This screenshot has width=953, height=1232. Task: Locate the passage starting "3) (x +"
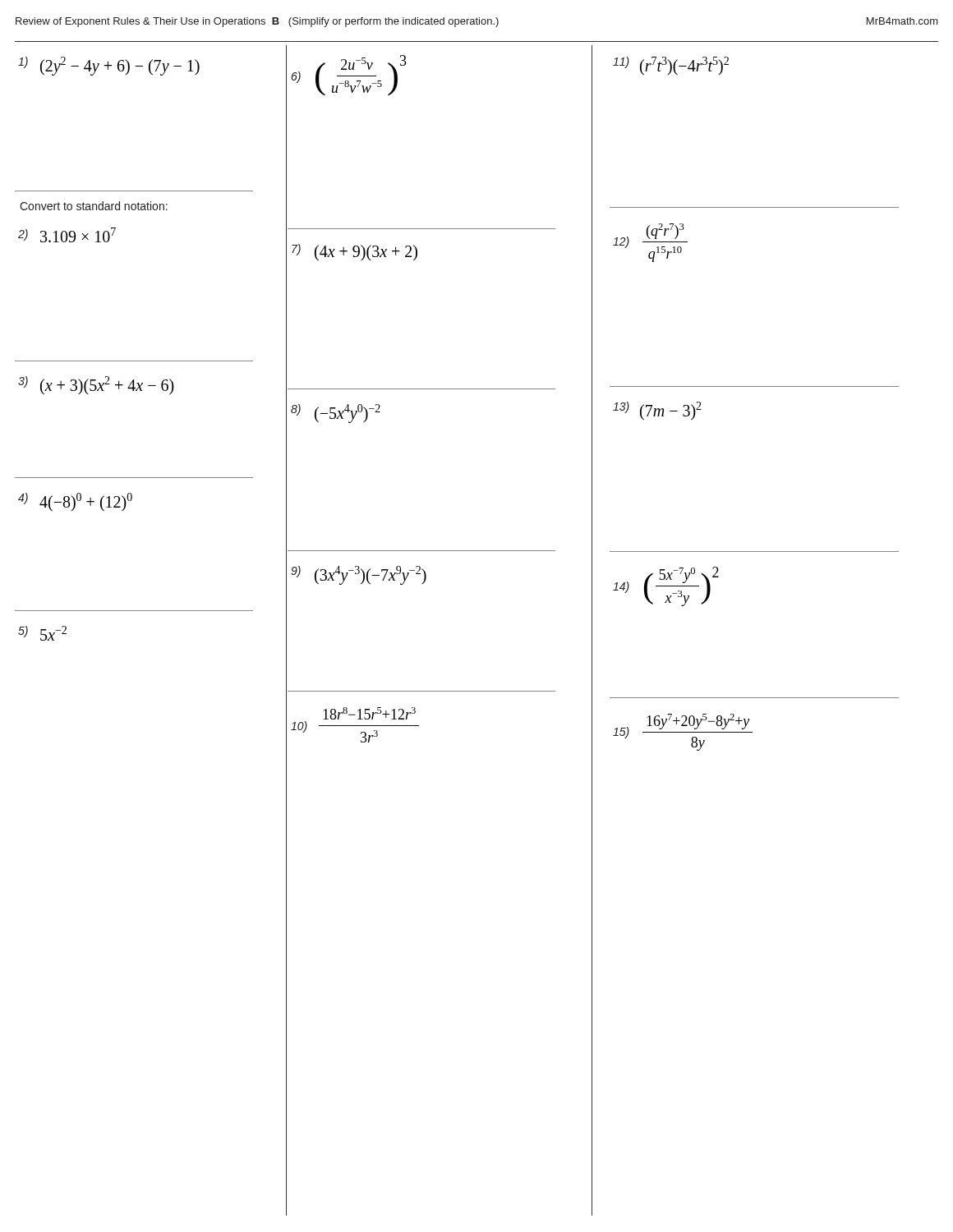(x=150, y=385)
